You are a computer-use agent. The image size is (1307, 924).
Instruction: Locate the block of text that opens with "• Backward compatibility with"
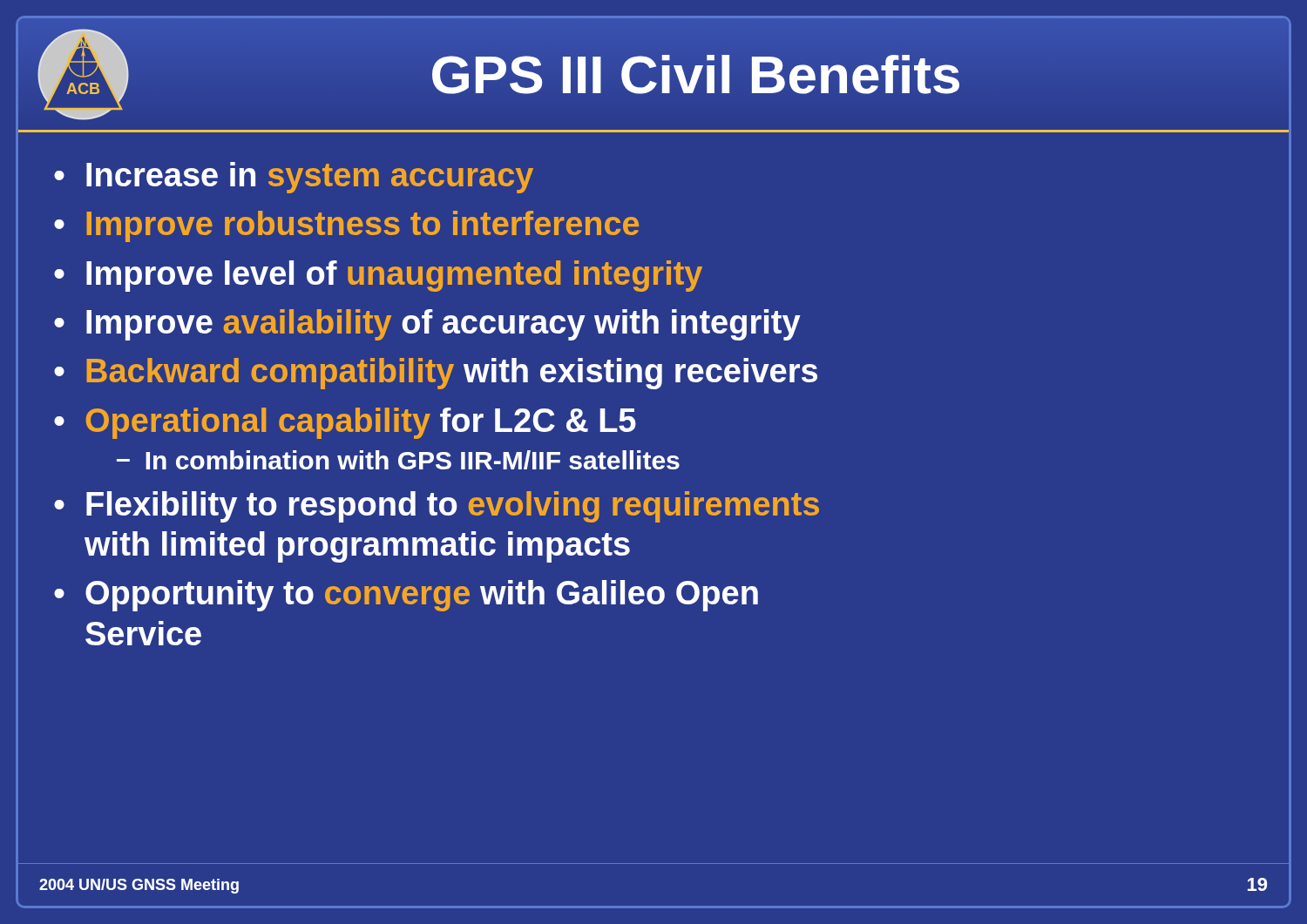[436, 371]
